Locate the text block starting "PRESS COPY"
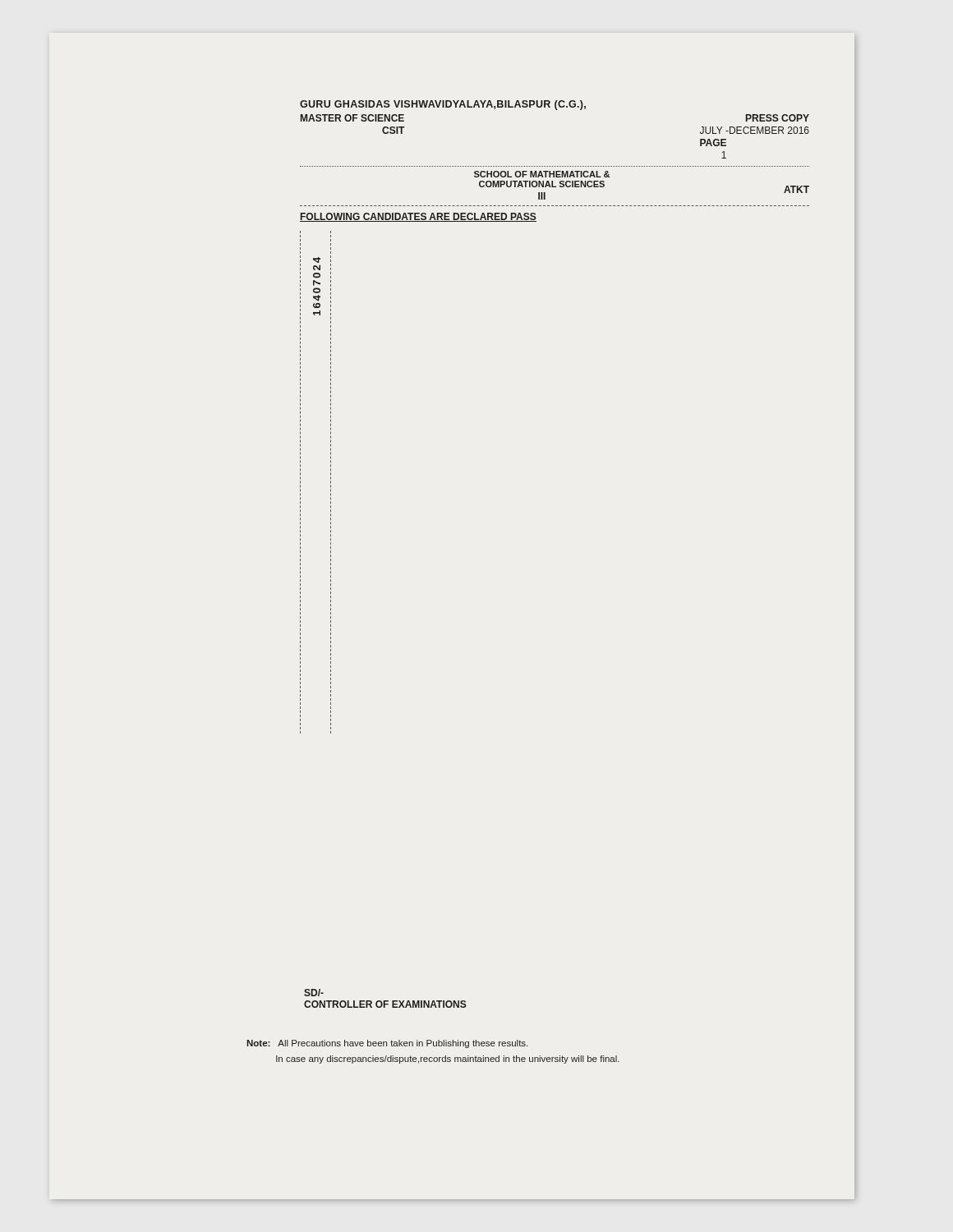 777,118
